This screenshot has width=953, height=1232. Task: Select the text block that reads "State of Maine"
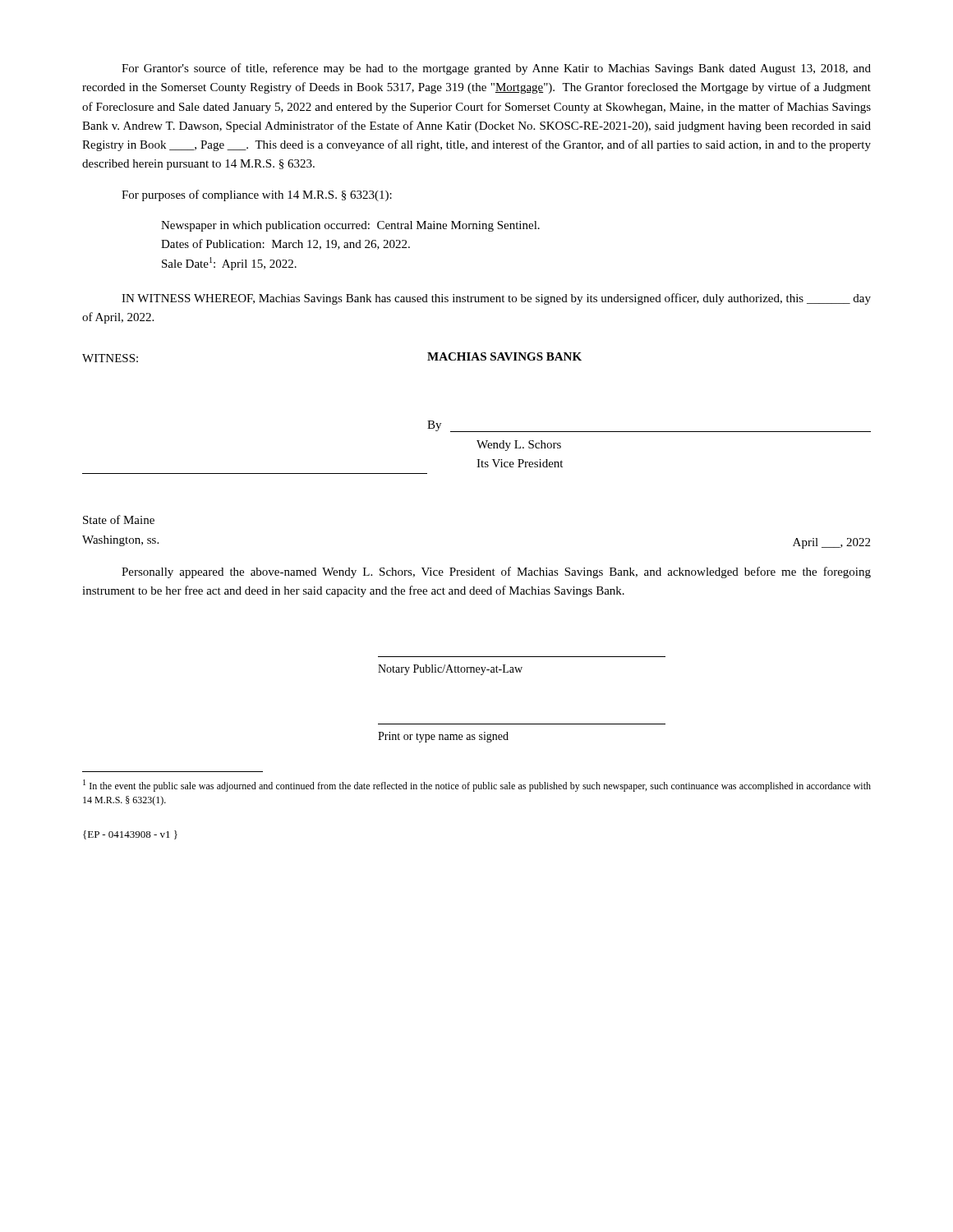pos(119,519)
